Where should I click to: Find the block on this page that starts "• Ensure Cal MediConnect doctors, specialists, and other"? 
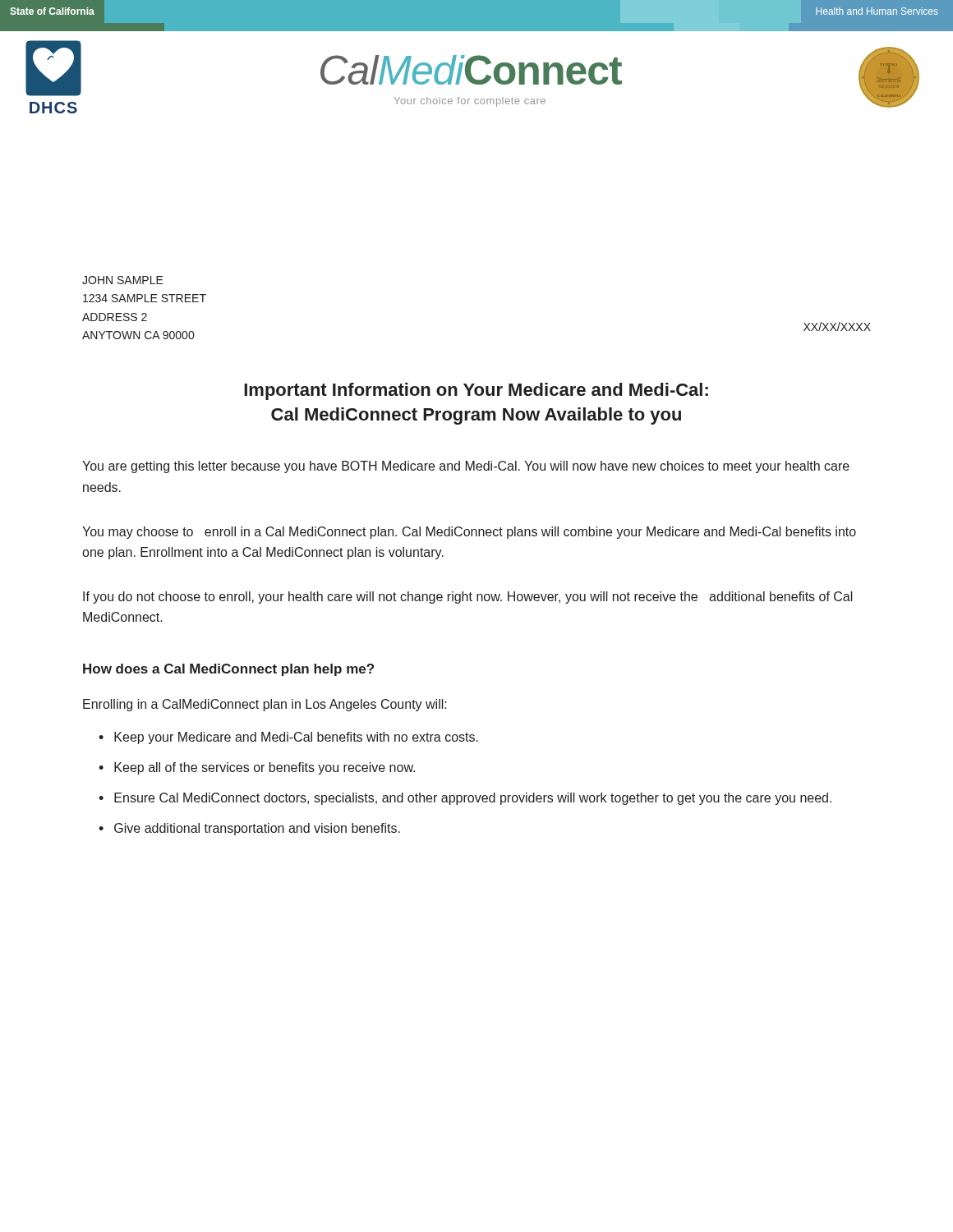coord(466,798)
